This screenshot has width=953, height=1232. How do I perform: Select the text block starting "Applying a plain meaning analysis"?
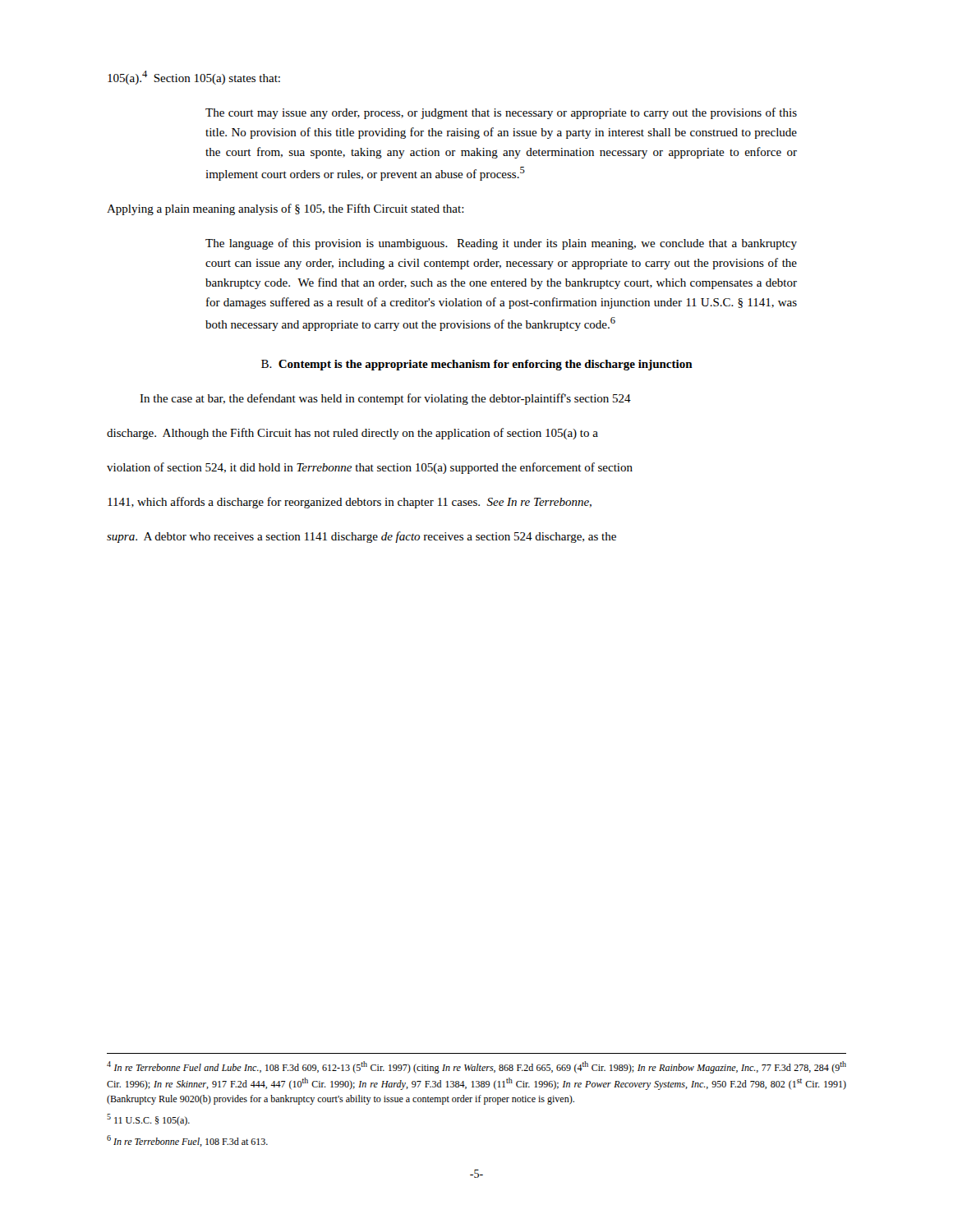pyautogui.click(x=286, y=209)
